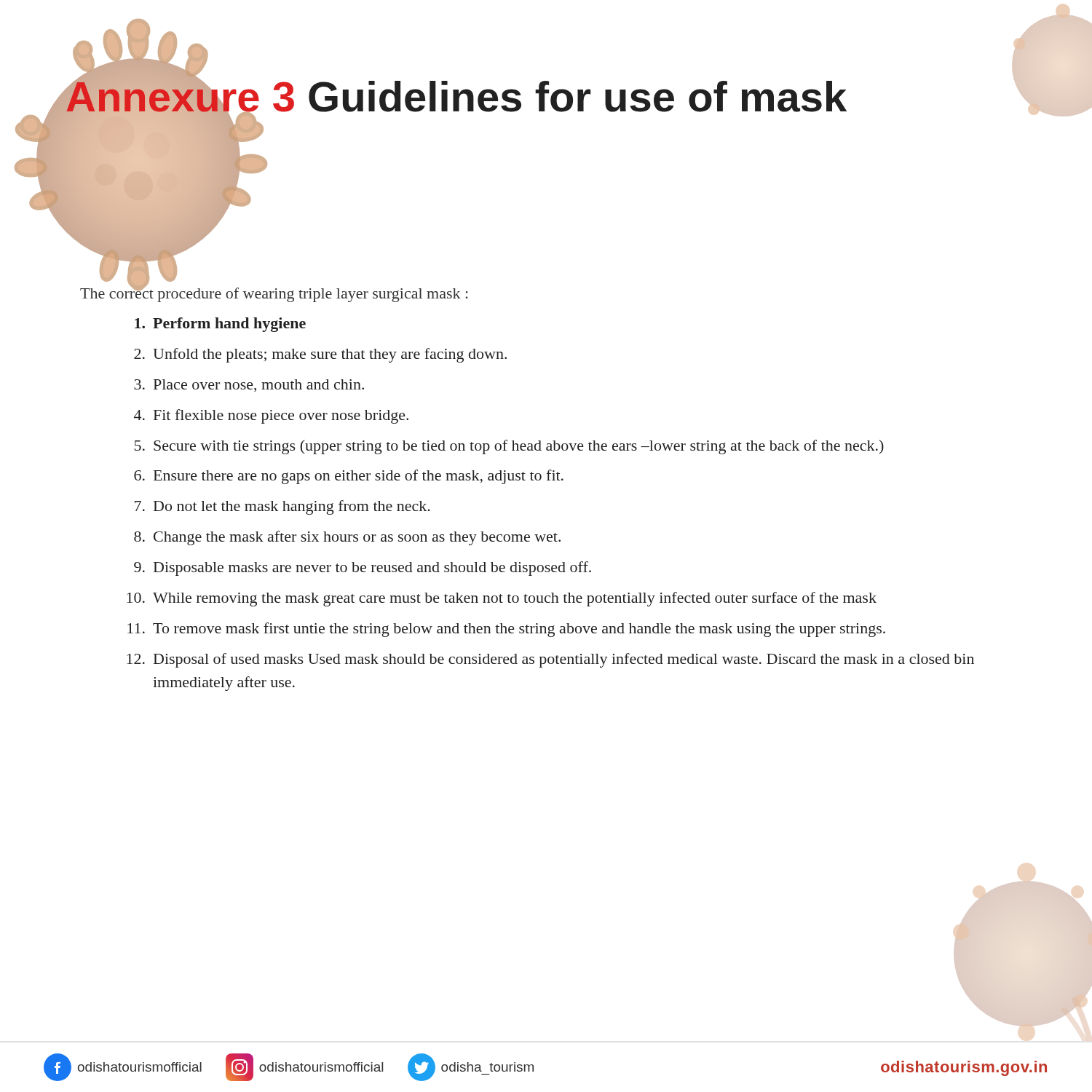Point to the block beginning "10. While removing the mask great"
Image resolution: width=1092 pixels, height=1092 pixels.
(557, 598)
